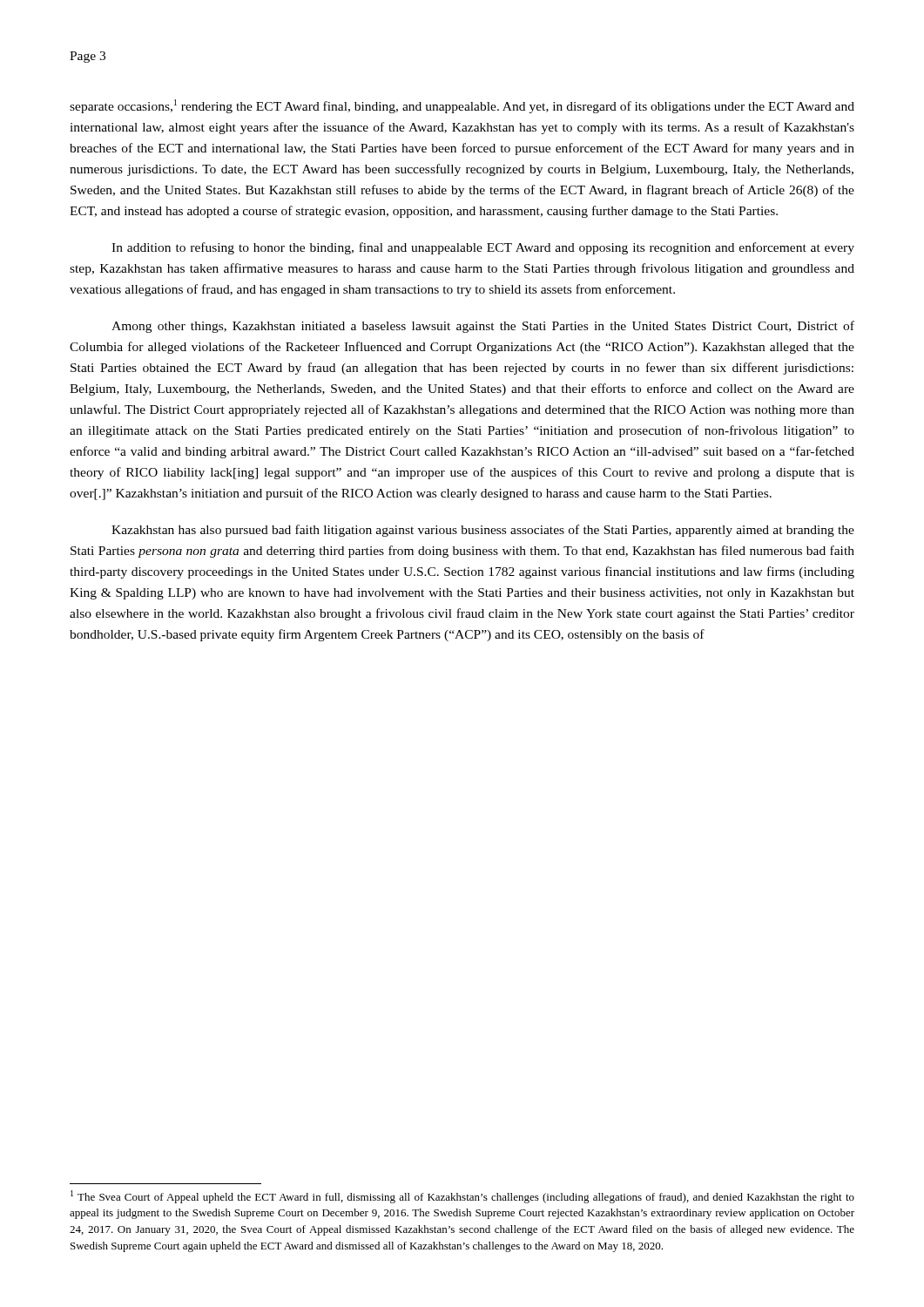
Task: Click on the text block starting "Among other things, Kazakhstan initiated a baseless lawsuit"
Action: coord(462,410)
